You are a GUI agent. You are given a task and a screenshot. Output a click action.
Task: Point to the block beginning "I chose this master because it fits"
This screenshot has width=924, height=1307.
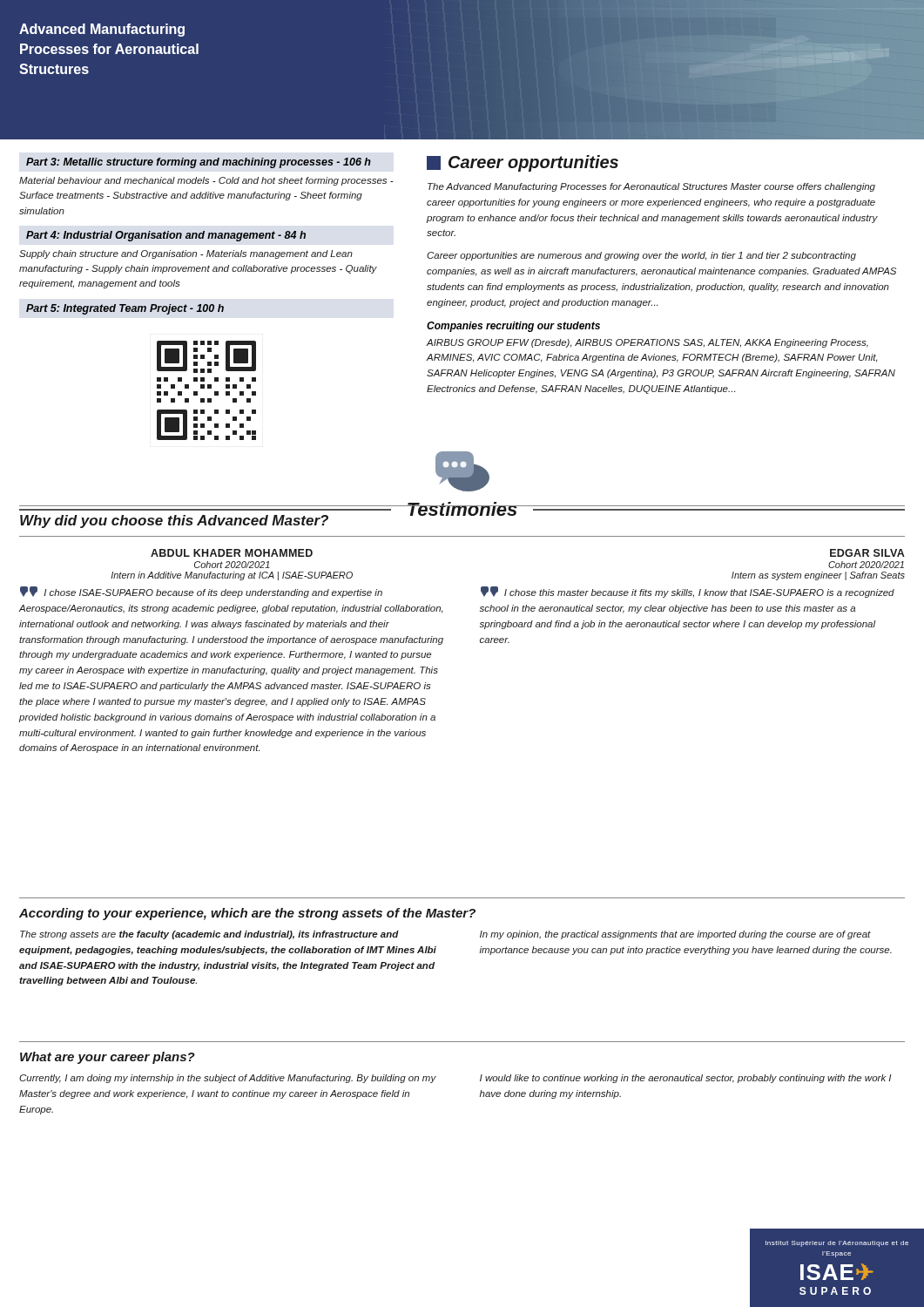click(687, 615)
